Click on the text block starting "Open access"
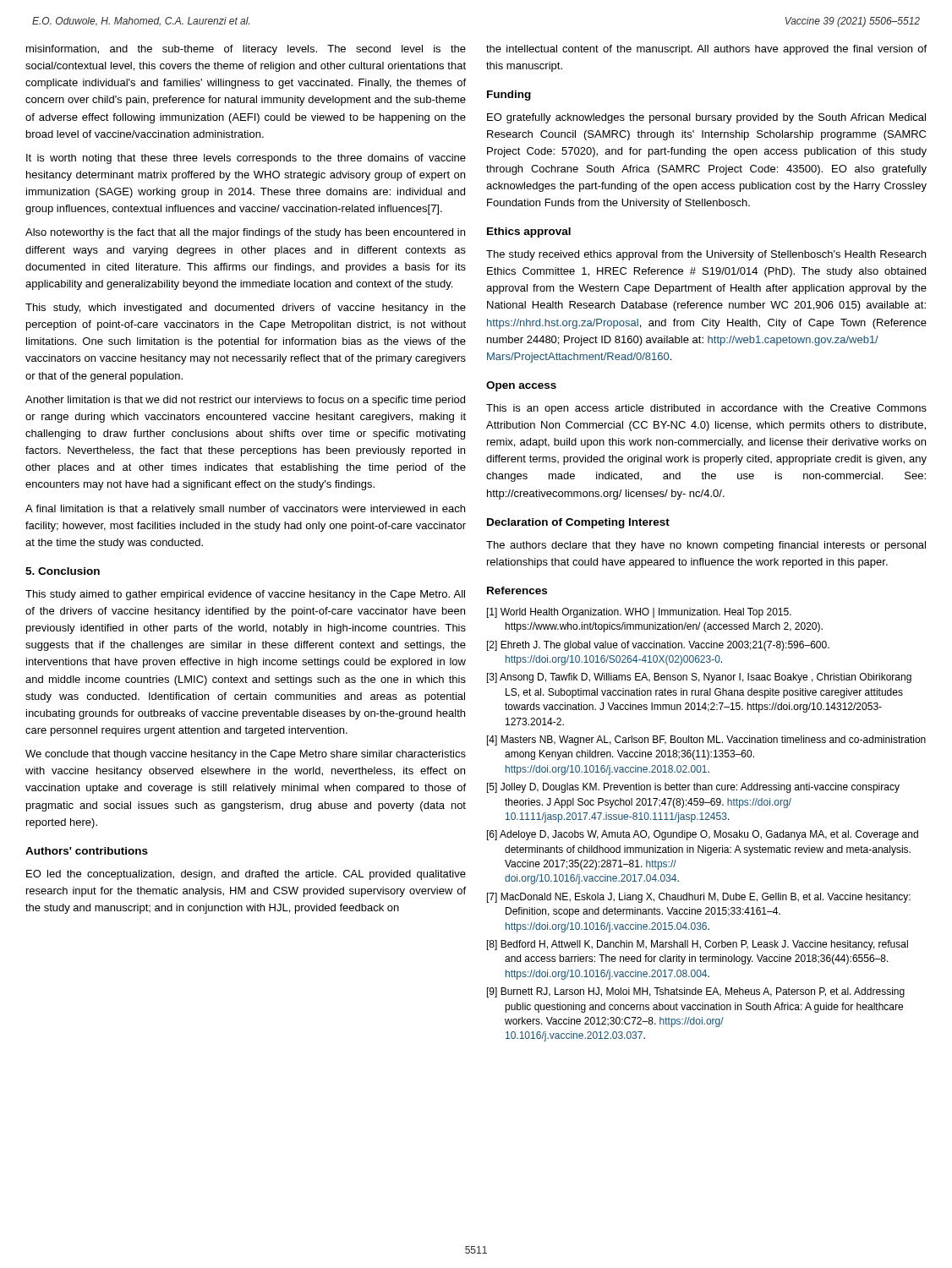 click(521, 385)
